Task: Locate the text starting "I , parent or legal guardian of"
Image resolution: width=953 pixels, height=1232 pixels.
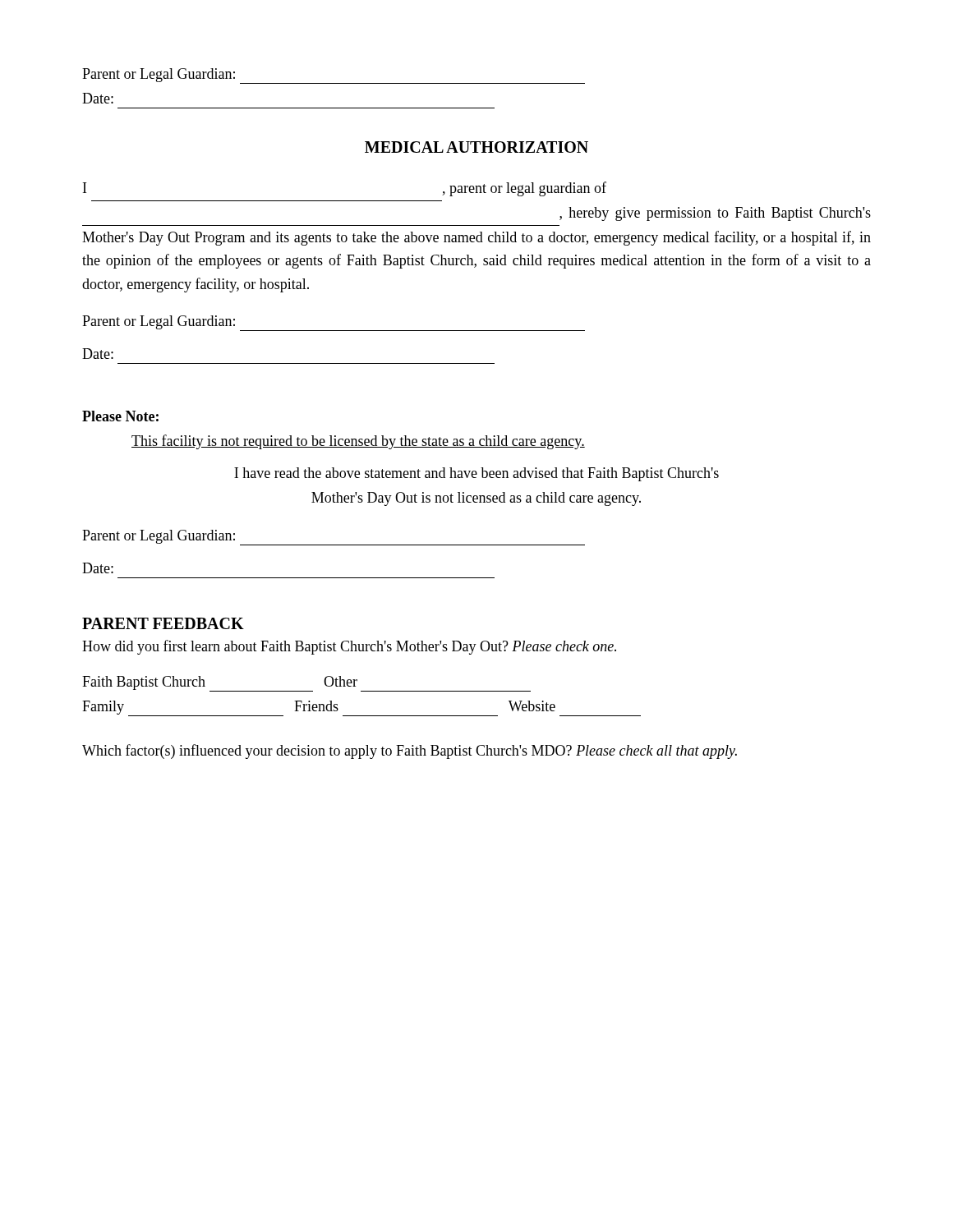Action: click(x=476, y=235)
